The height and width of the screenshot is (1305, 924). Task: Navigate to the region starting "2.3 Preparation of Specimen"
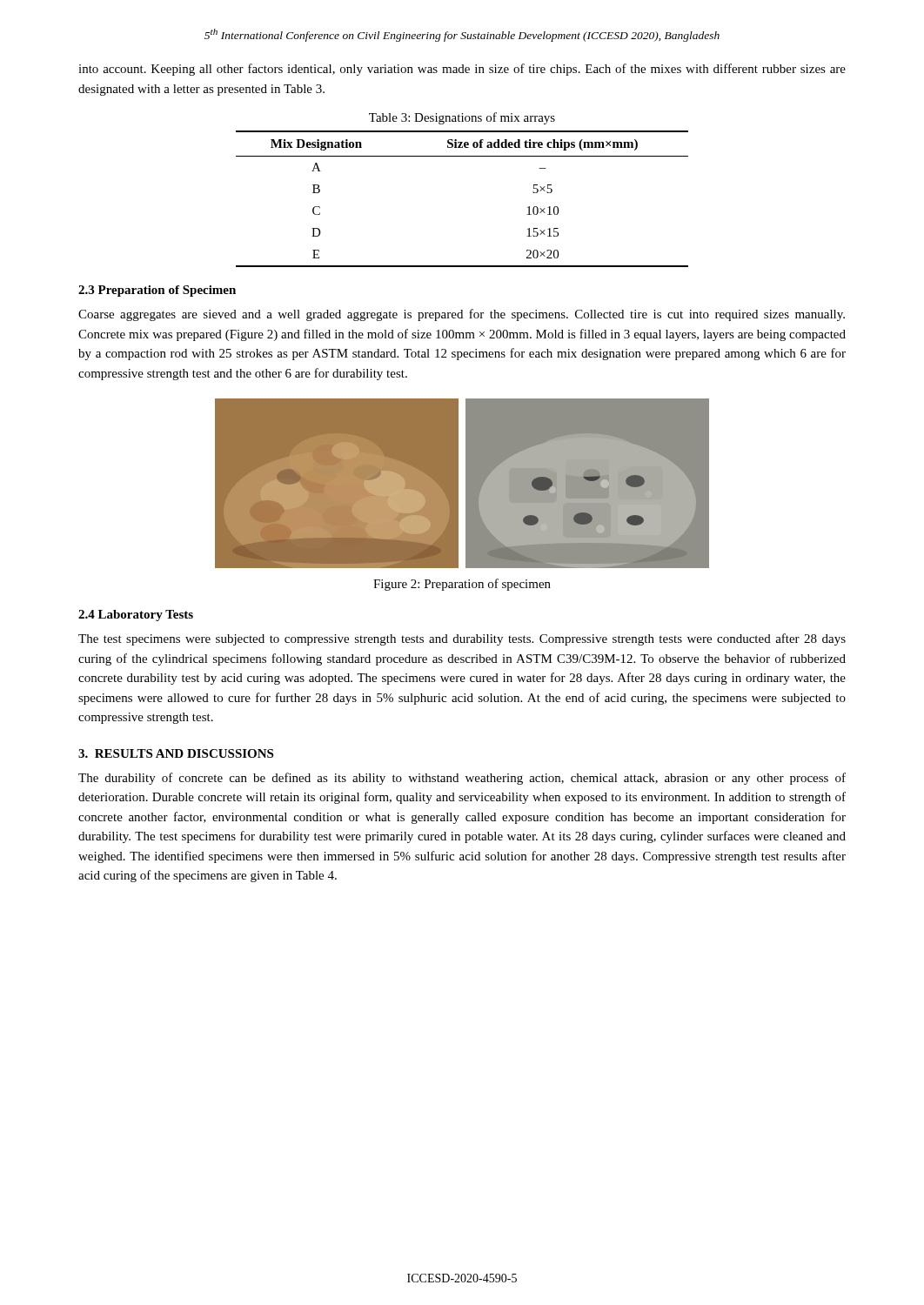click(x=157, y=290)
